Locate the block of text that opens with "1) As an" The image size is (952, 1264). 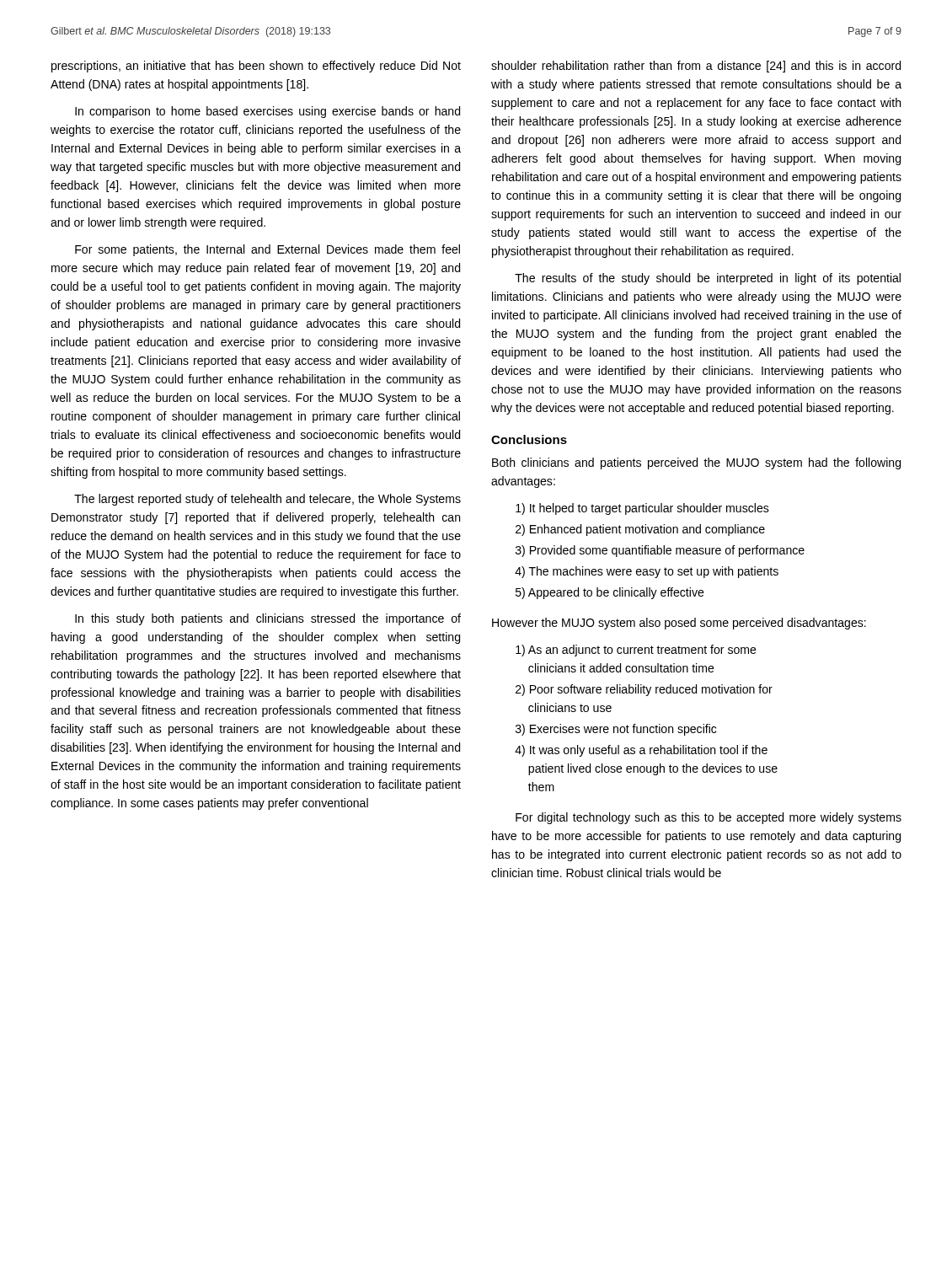coord(636,659)
